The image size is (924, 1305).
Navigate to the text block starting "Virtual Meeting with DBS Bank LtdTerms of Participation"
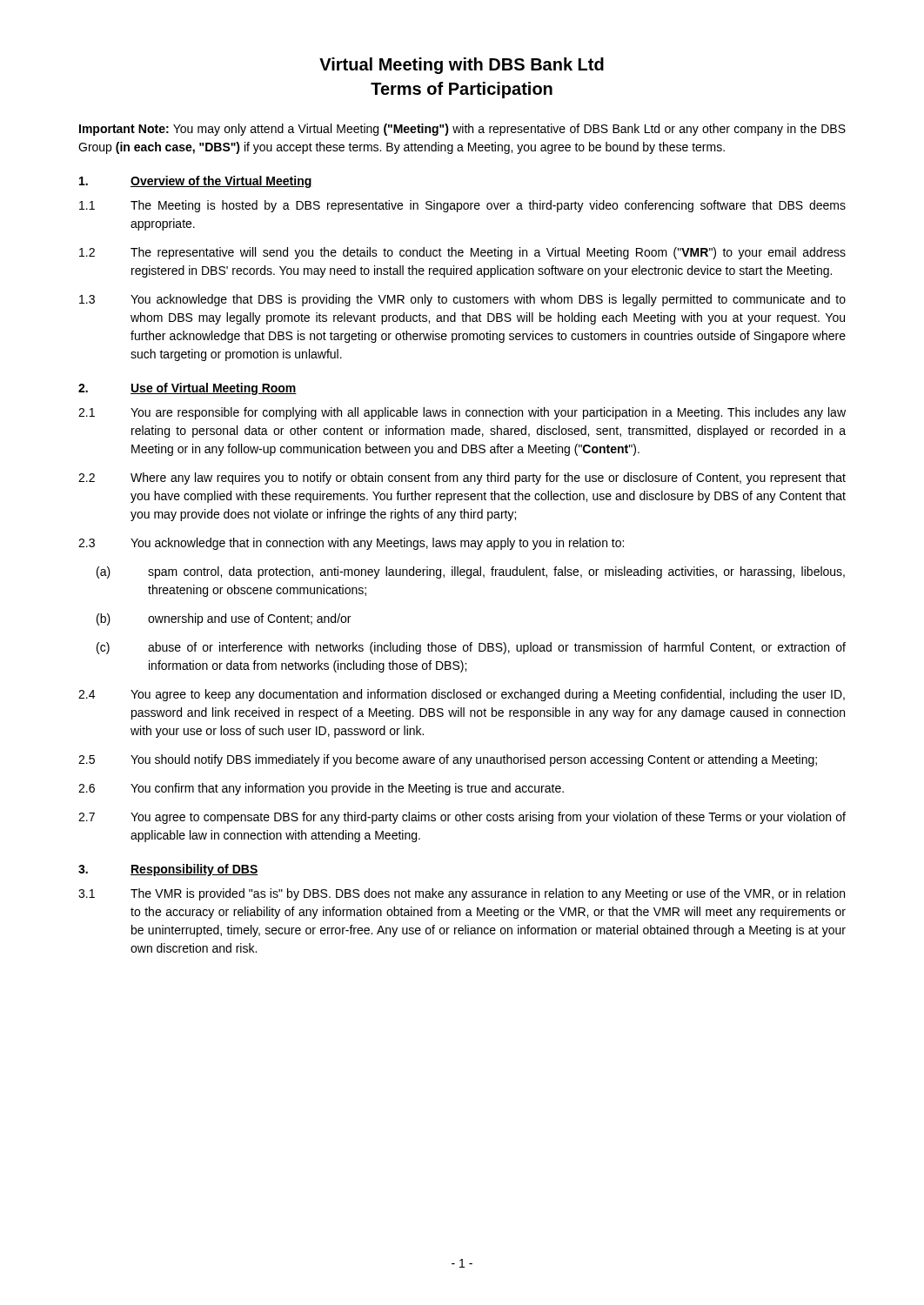(x=462, y=77)
